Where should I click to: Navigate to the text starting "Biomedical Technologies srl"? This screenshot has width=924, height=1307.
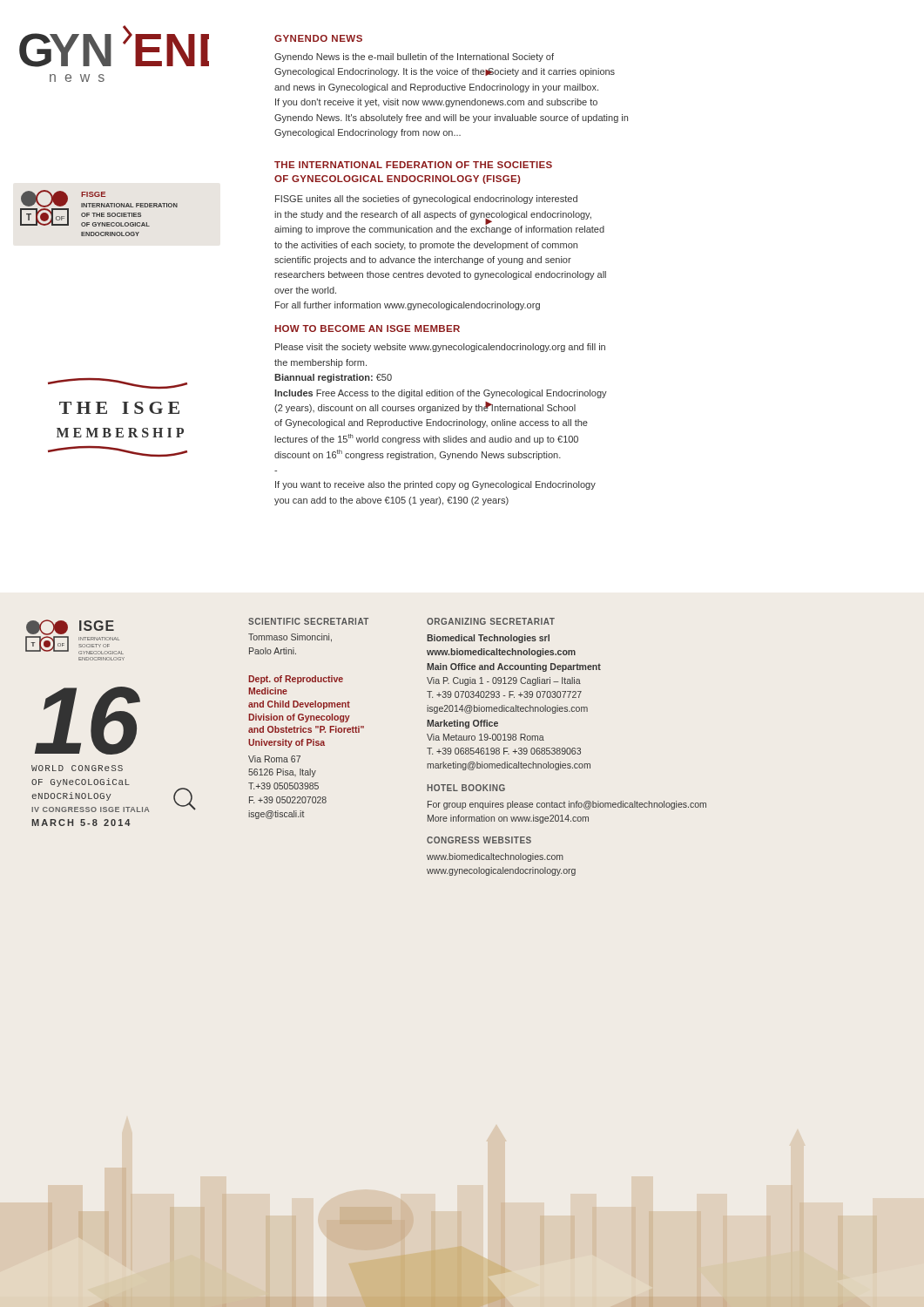coord(514,702)
